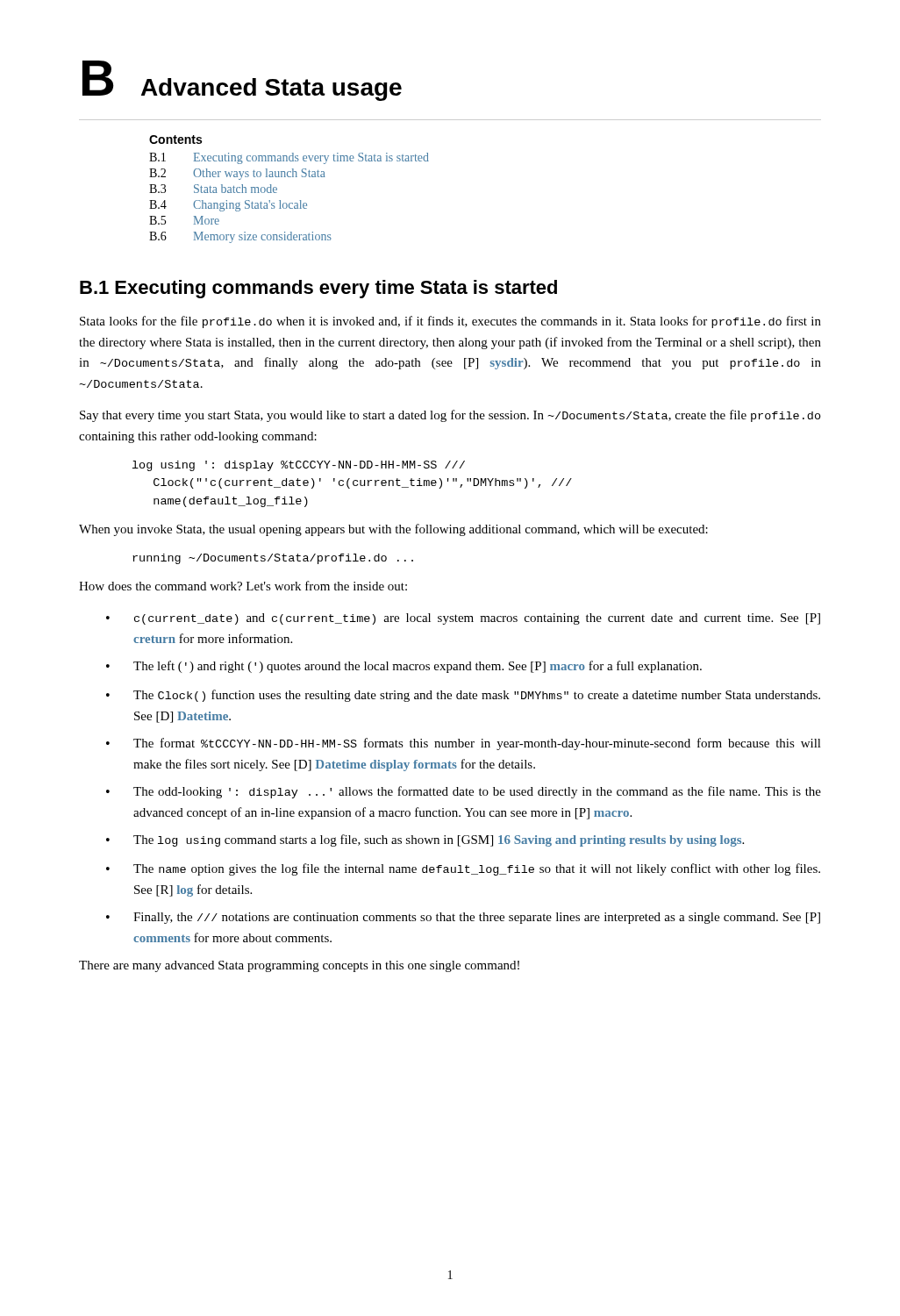The height and width of the screenshot is (1316, 900).
Task: Locate the passage starting "B.4 Changing Stata's locale"
Action: click(x=289, y=205)
